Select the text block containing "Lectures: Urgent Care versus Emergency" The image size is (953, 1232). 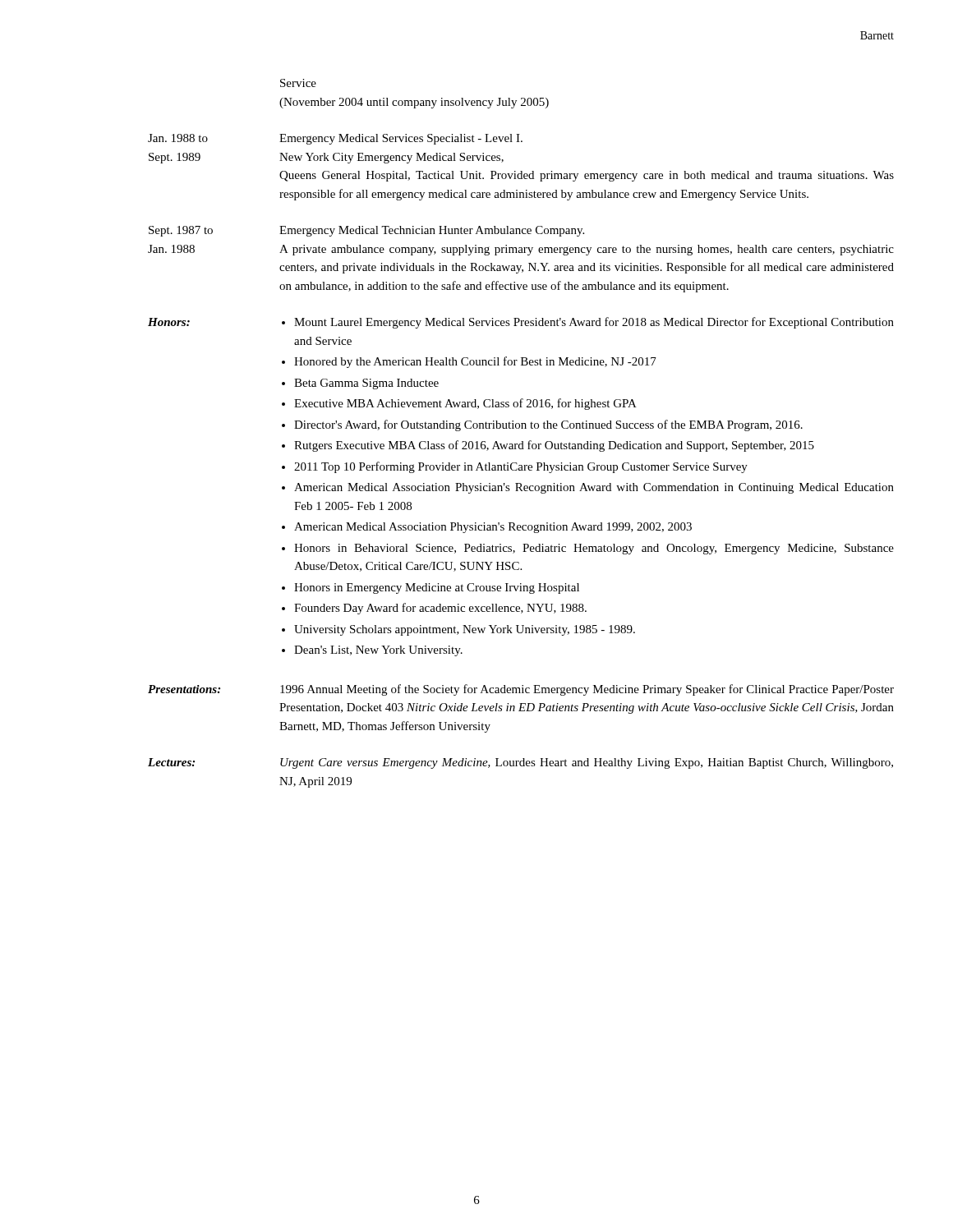pos(521,772)
